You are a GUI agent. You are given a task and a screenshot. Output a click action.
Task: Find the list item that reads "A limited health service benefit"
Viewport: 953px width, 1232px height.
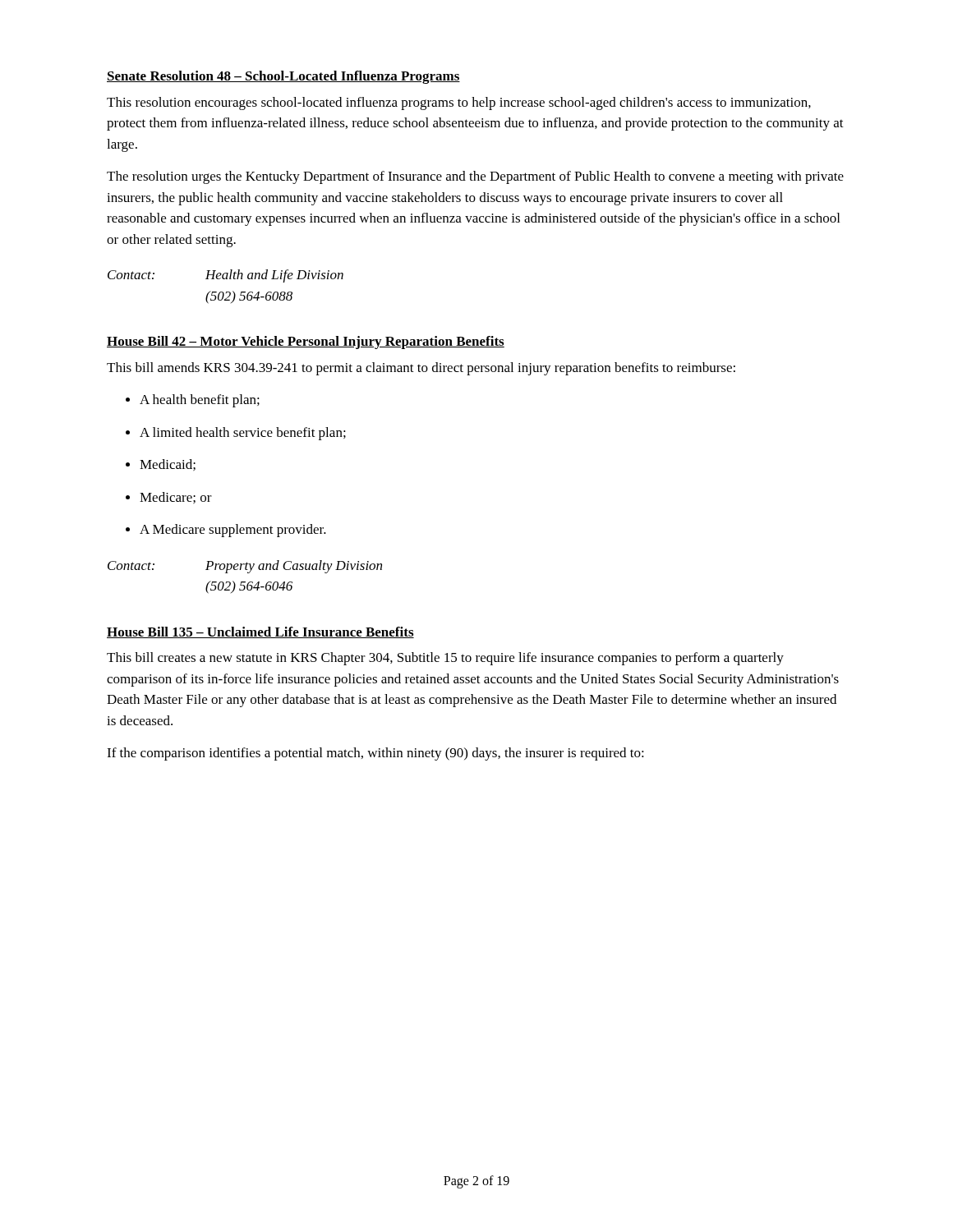click(x=243, y=434)
